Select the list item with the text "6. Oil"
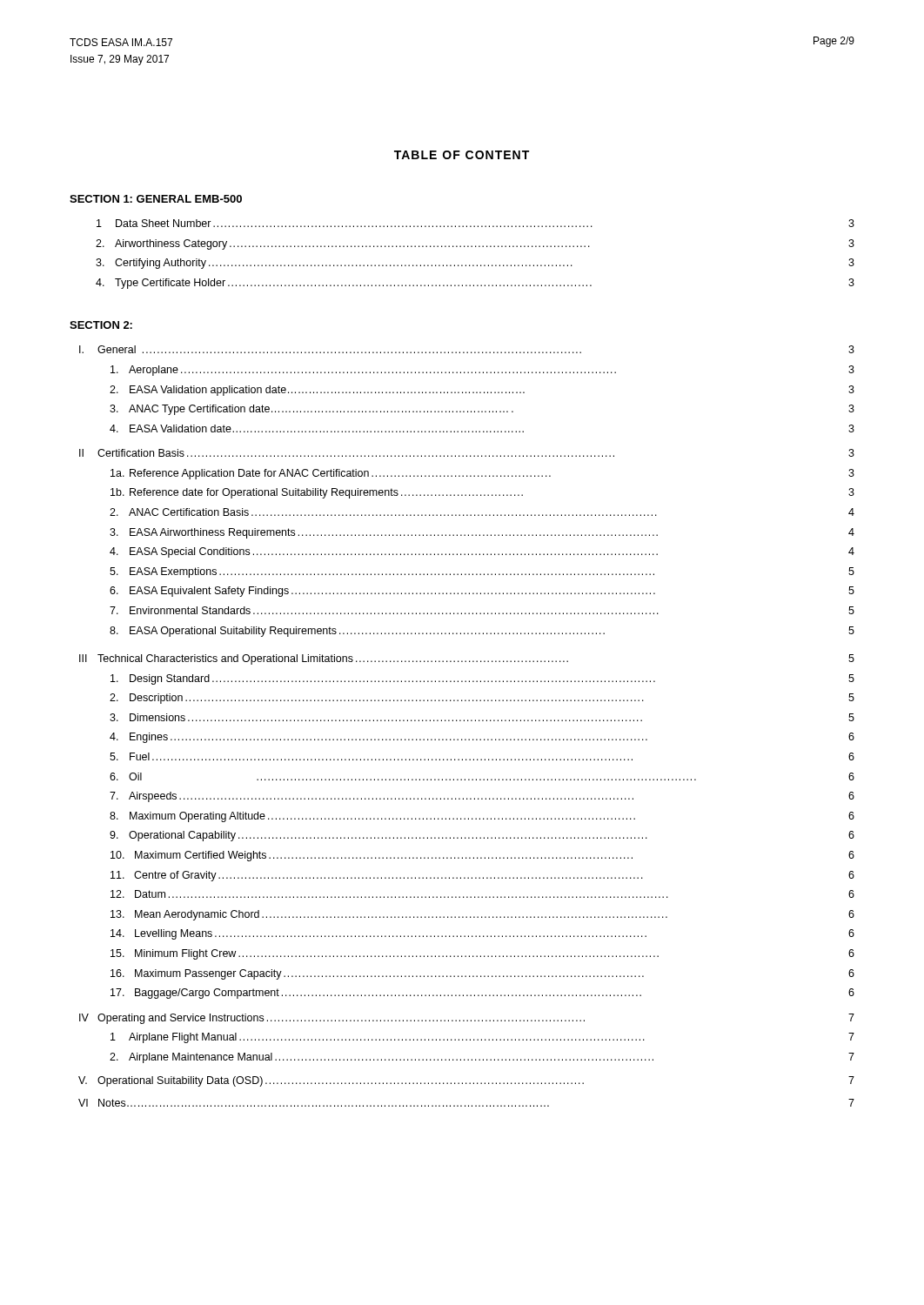Screen dimensions: 1305x924 (x=482, y=777)
